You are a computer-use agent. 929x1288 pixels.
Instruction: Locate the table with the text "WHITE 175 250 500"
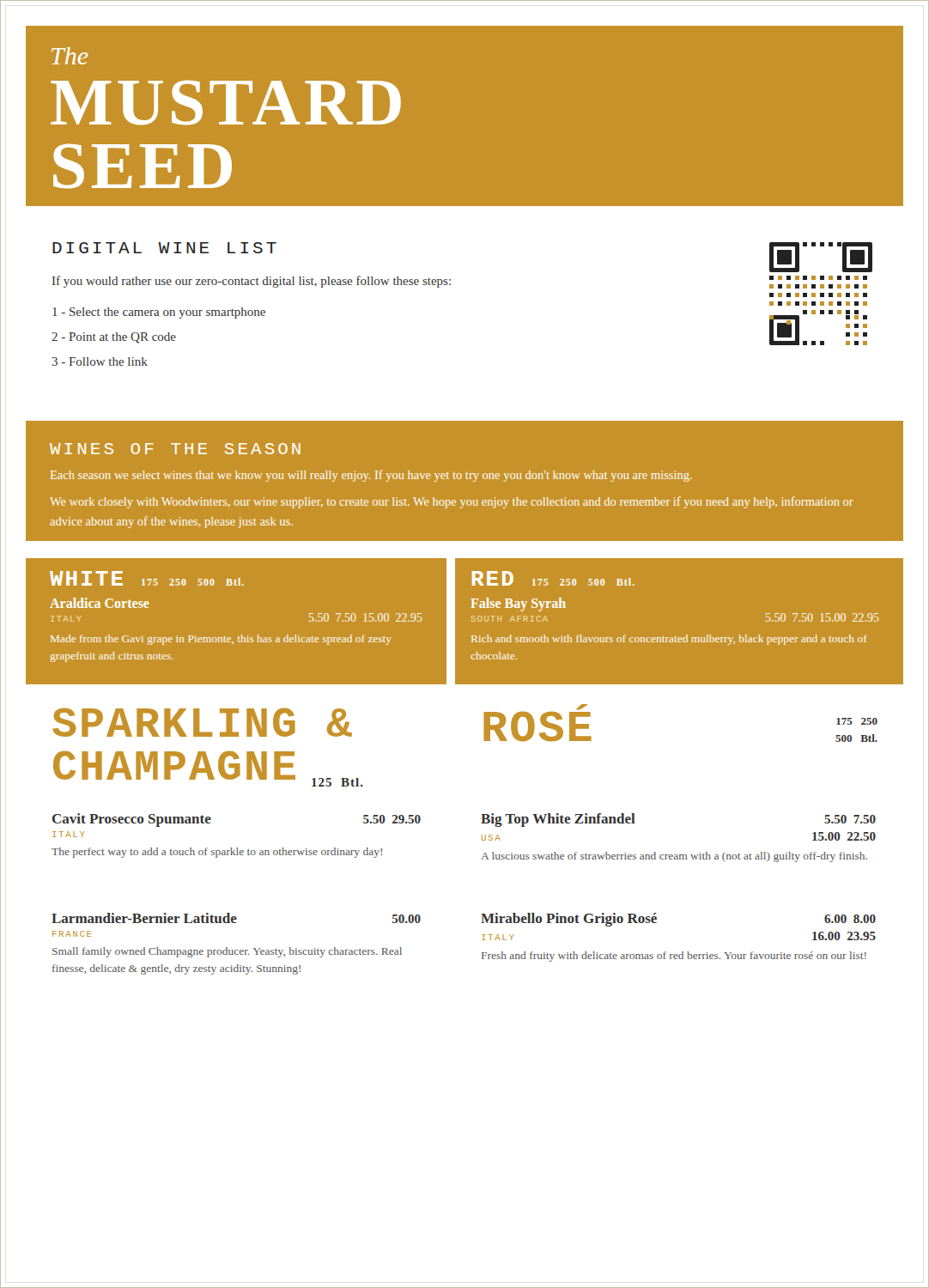pyautogui.click(x=236, y=621)
